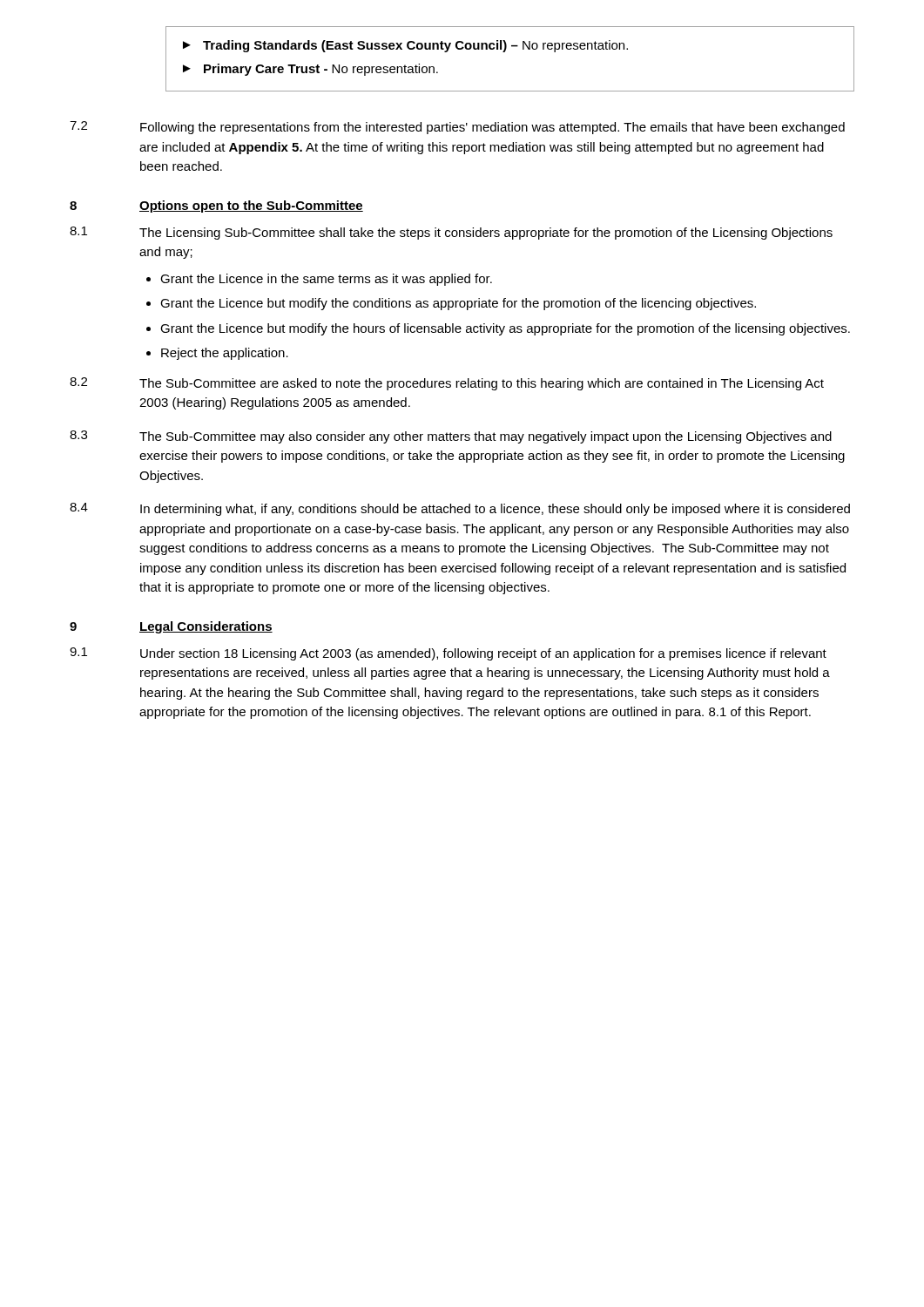This screenshot has height=1307, width=924.
Task: Click on the text block with the text "2 The Sub-Committee are asked to note the"
Action: (462, 393)
